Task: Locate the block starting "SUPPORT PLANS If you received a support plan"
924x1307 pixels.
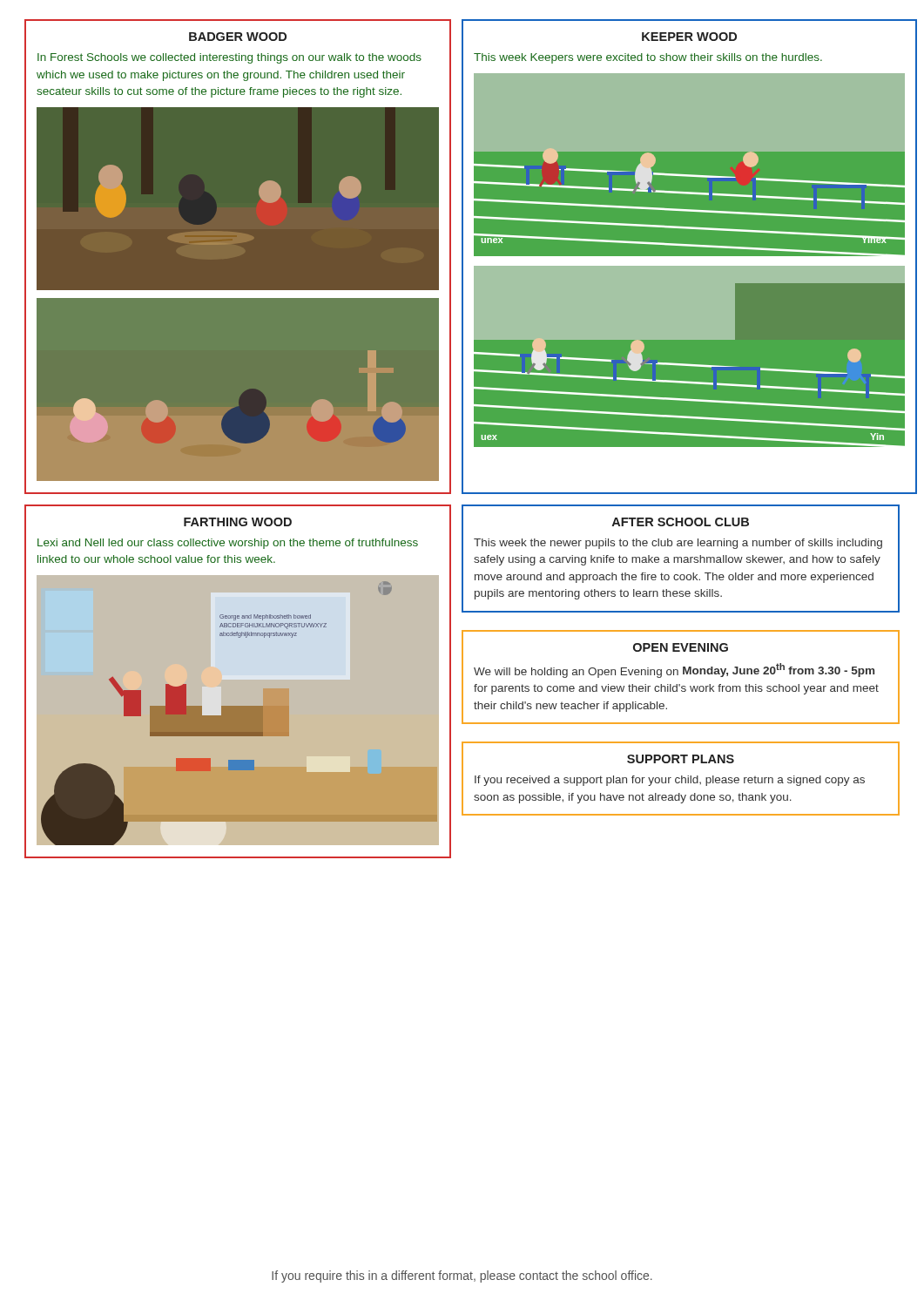Action: point(681,779)
